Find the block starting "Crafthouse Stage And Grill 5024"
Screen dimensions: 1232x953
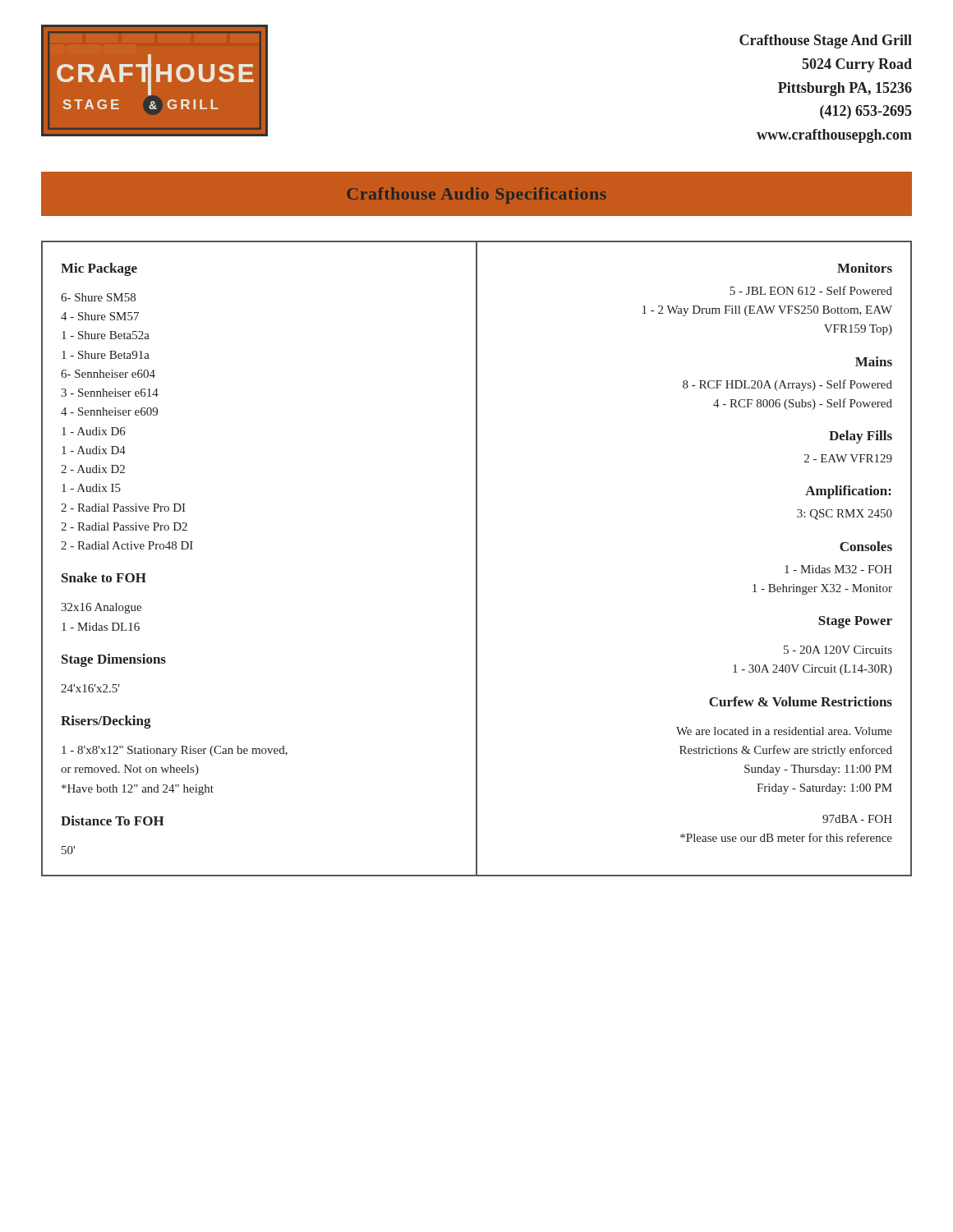click(825, 88)
